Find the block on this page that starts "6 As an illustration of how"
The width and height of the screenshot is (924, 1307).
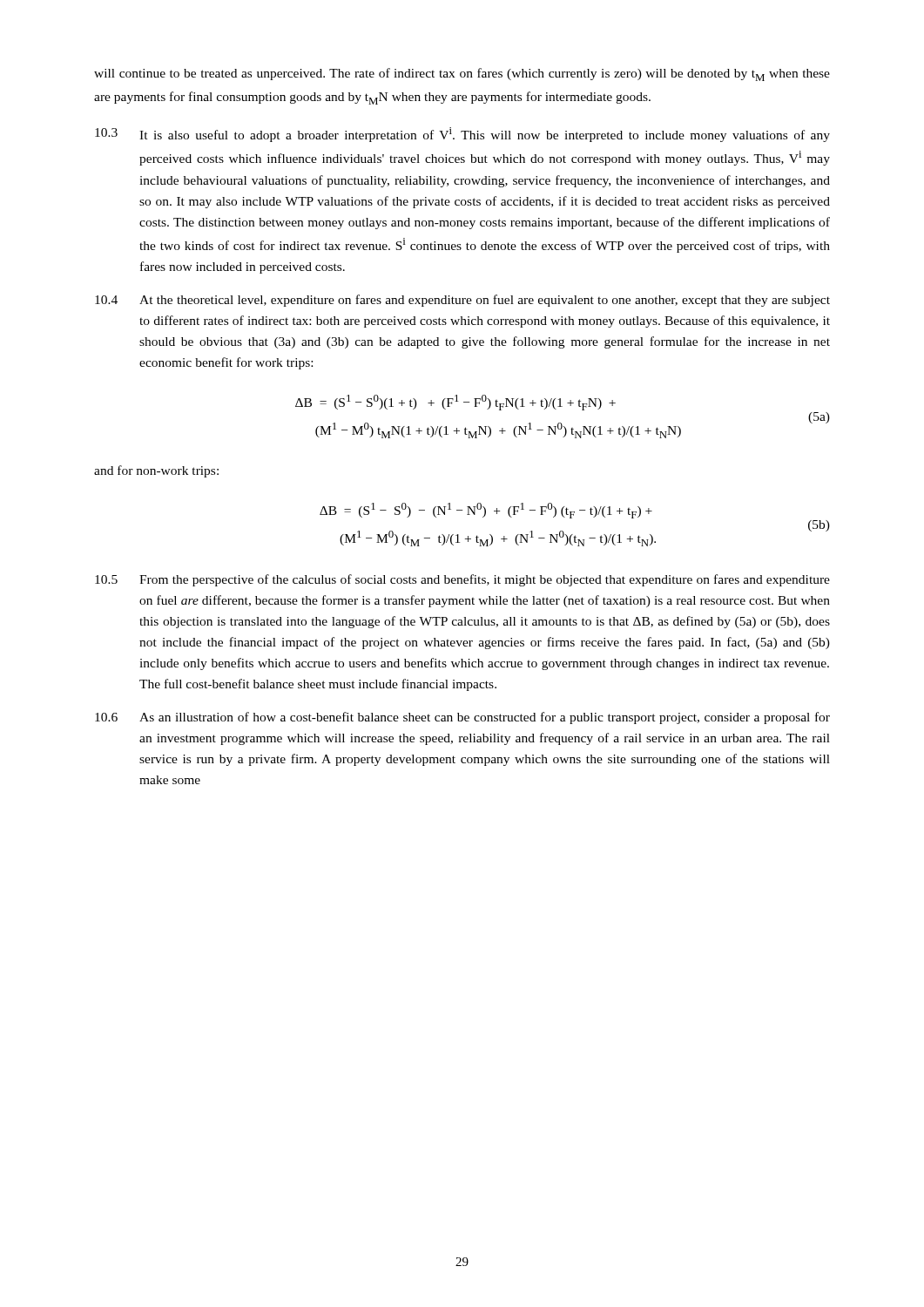pos(462,748)
